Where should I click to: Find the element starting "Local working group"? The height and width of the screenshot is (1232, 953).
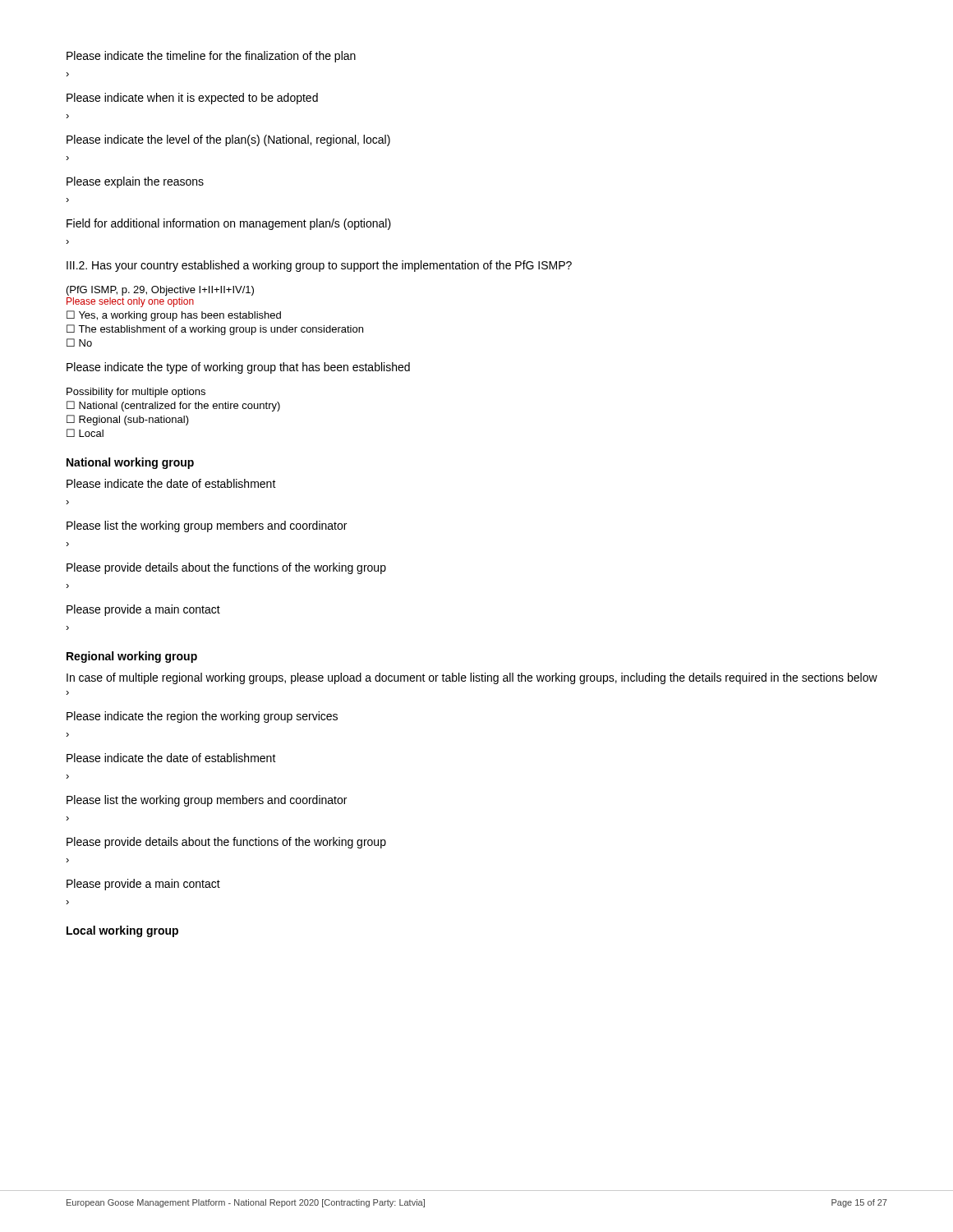click(x=122, y=931)
